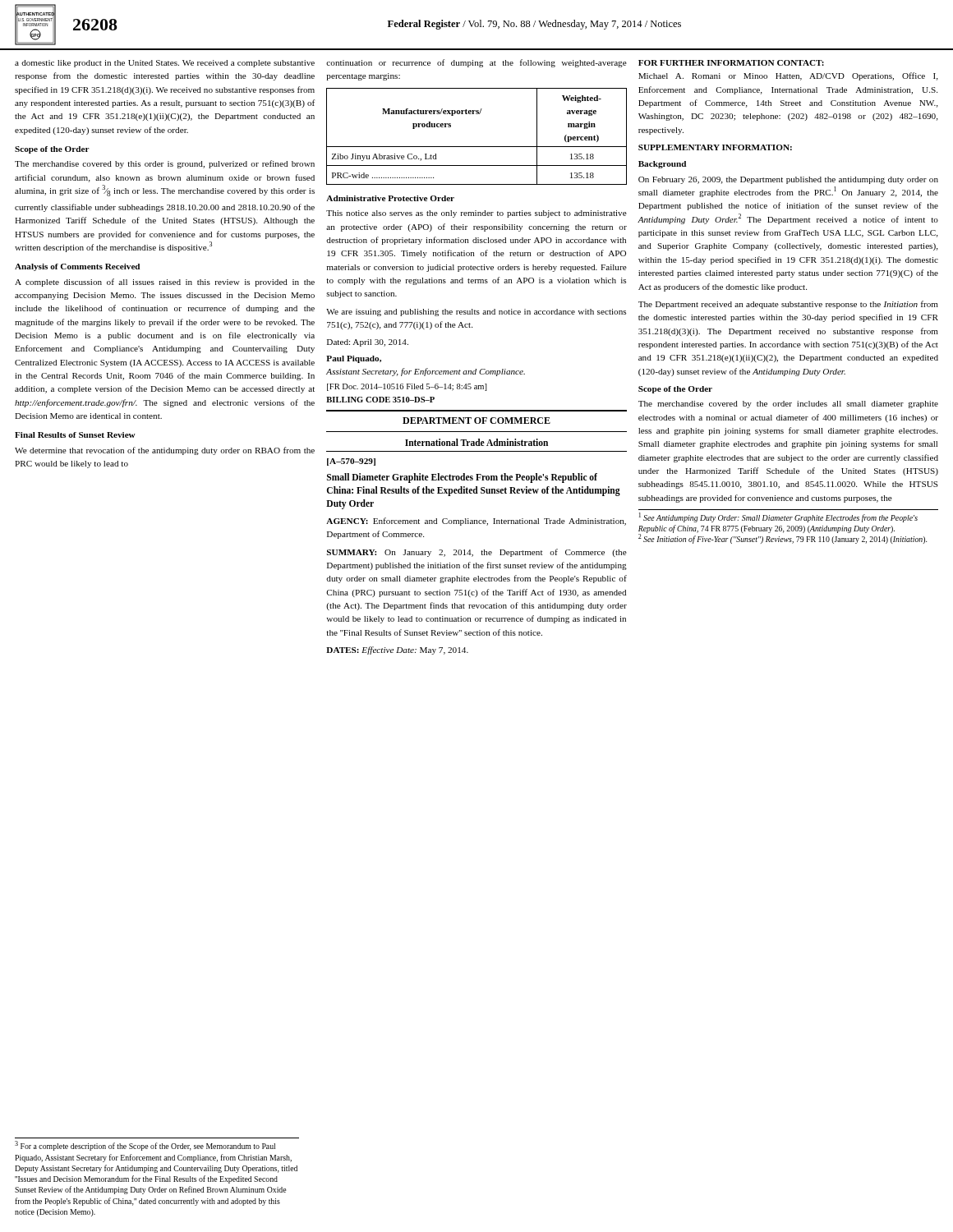Click the passage that begins "We determine that revocation of the antidumping duty"
Image resolution: width=953 pixels, height=1232 pixels.
(165, 457)
